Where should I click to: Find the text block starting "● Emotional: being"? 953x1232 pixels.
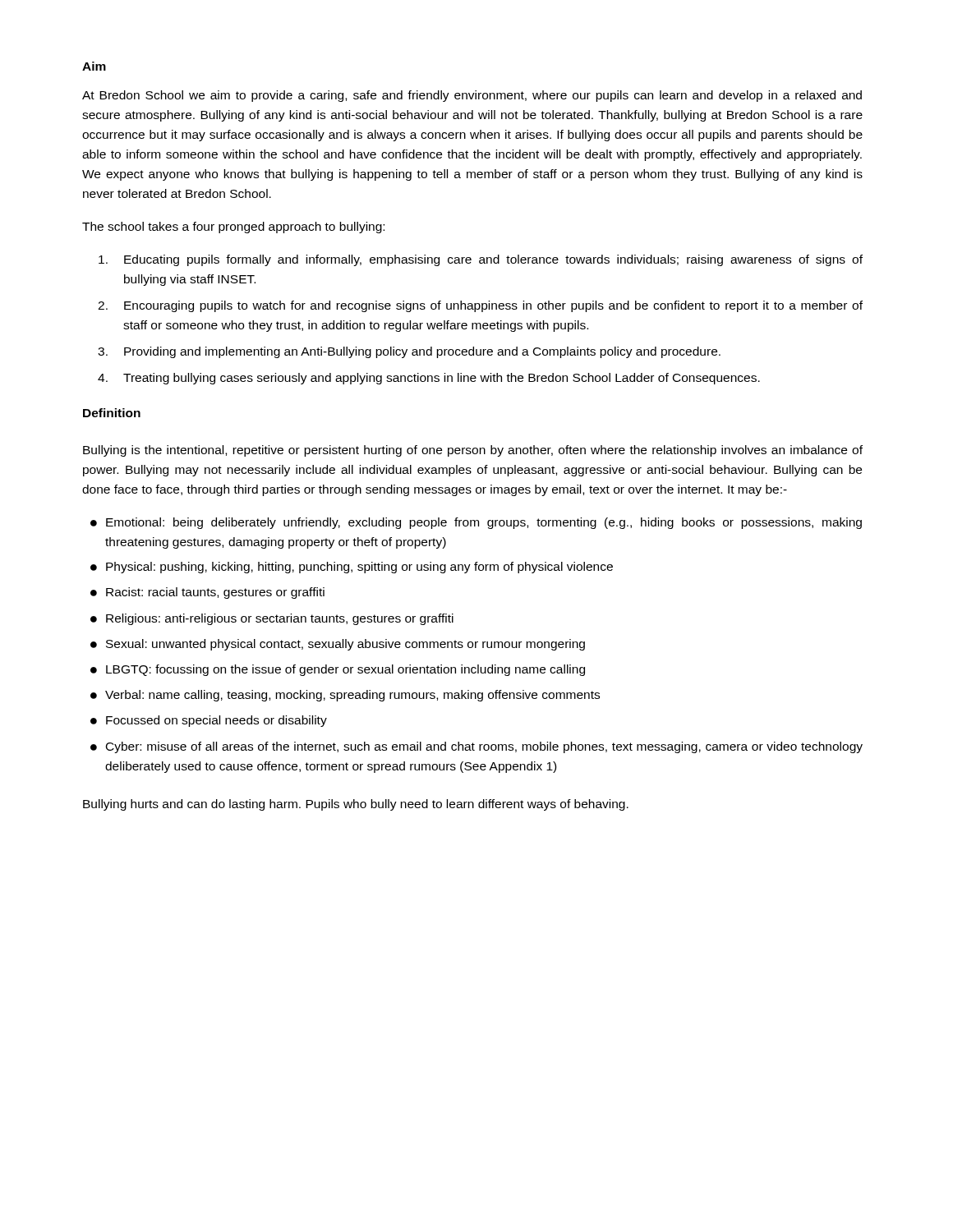(x=472, y=532)
